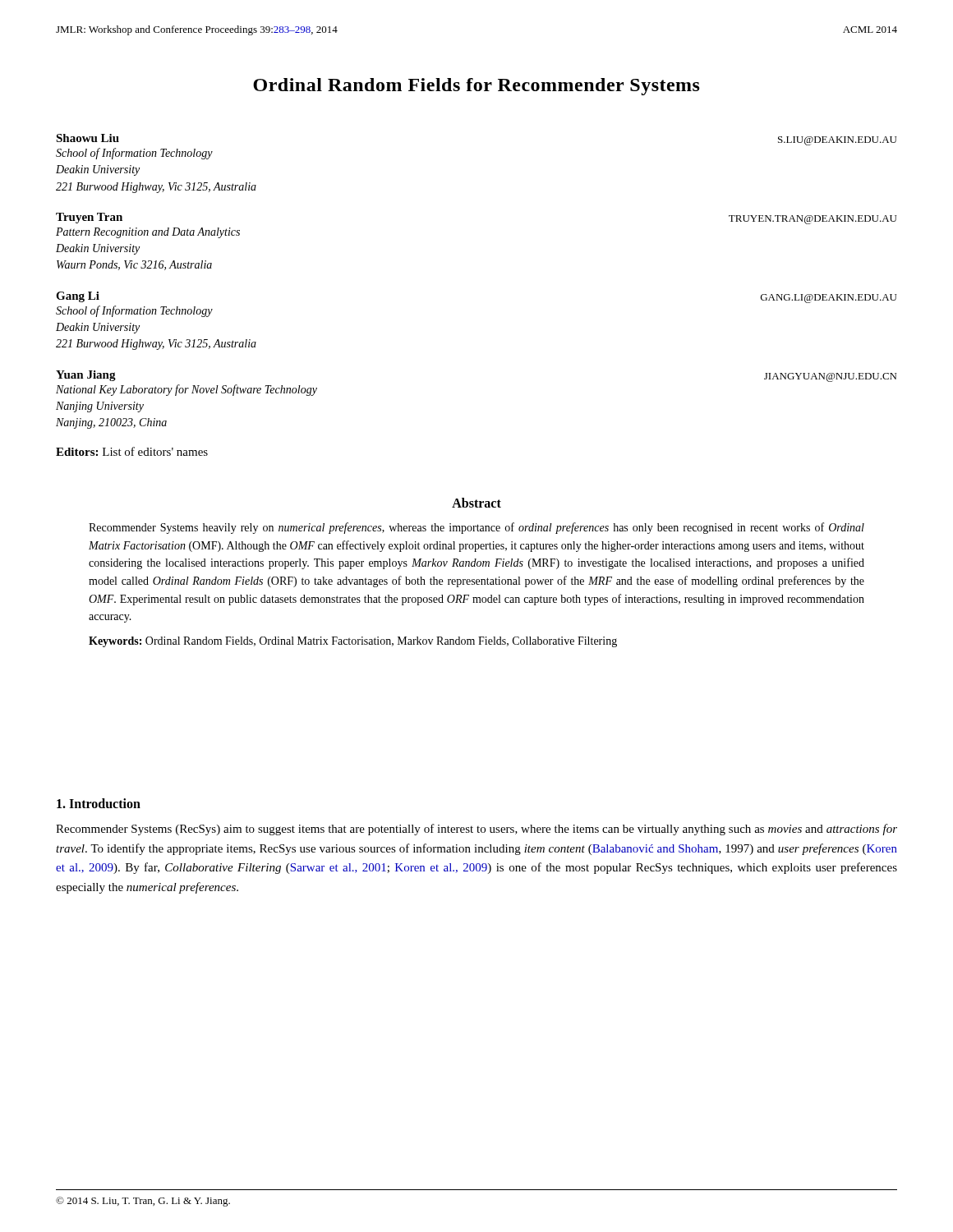Find the block starting "Shaowu Liu School of Information"
This screenshot has height=1232, width=953.
(89, 139)
